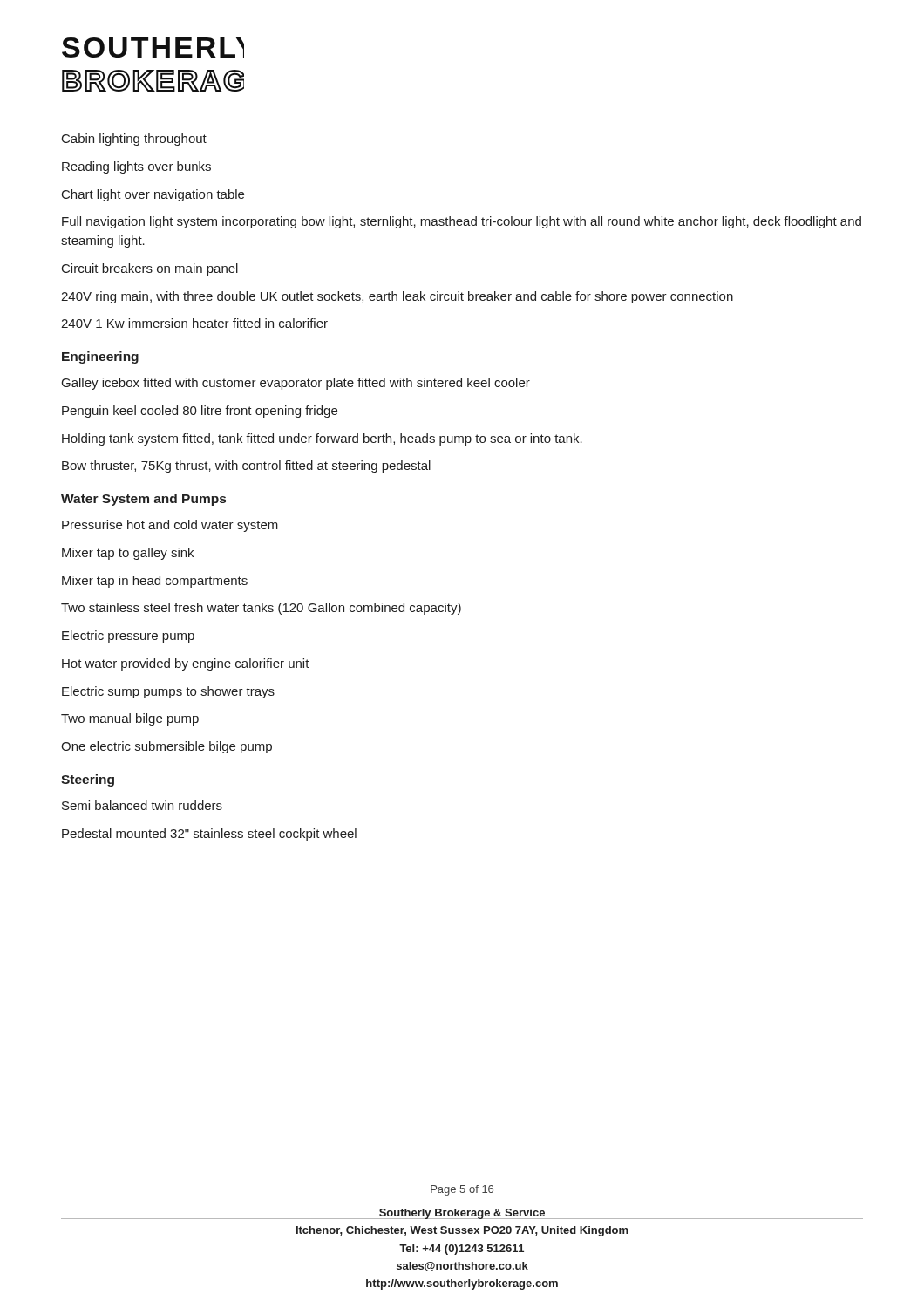Locate the list item that reads "240V ring main, with three double"
Screen dimensions: 1308x924
(397, 296)
